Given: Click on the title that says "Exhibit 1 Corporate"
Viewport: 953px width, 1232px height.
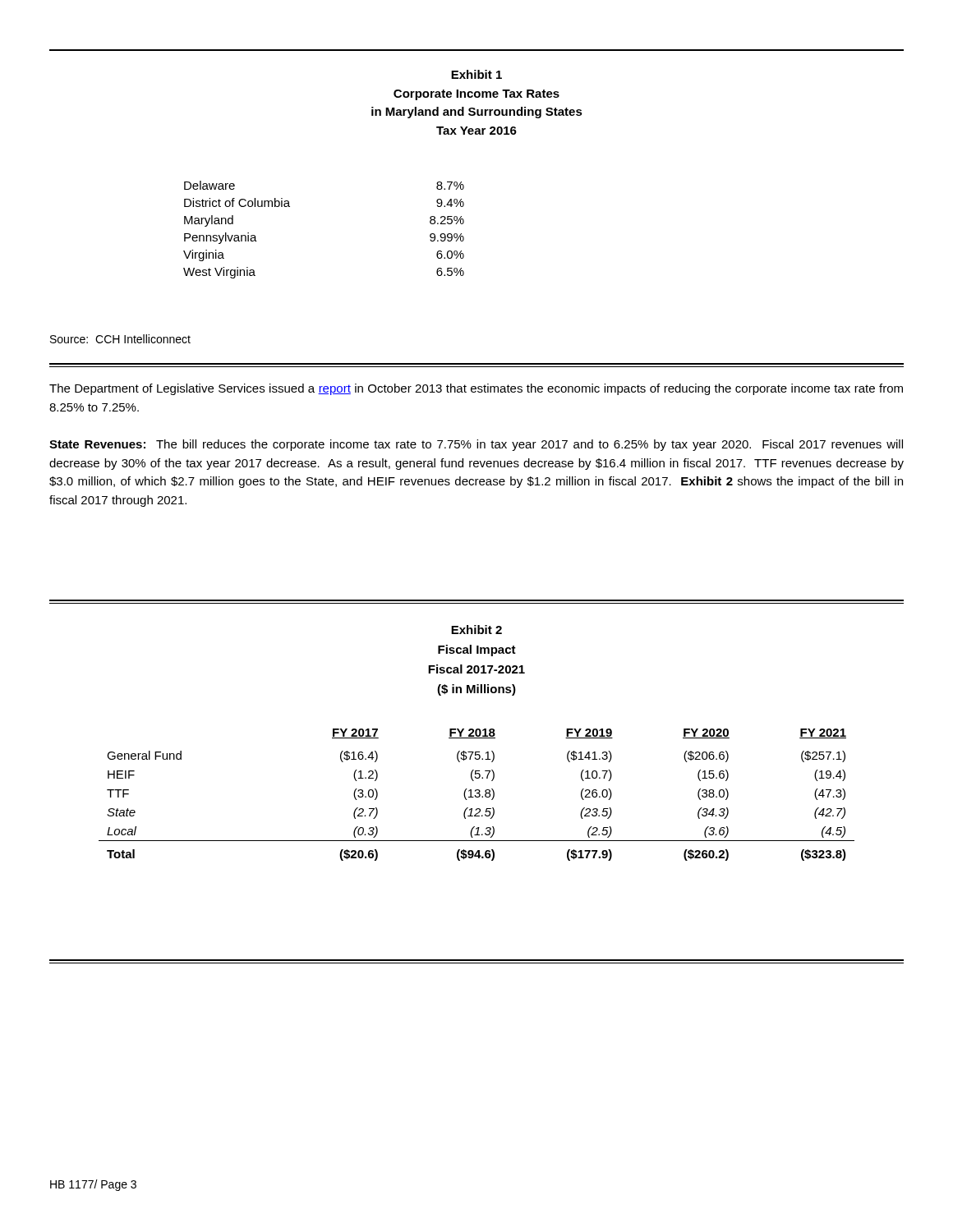Looking at the screenshot, I should click(476, 103).
